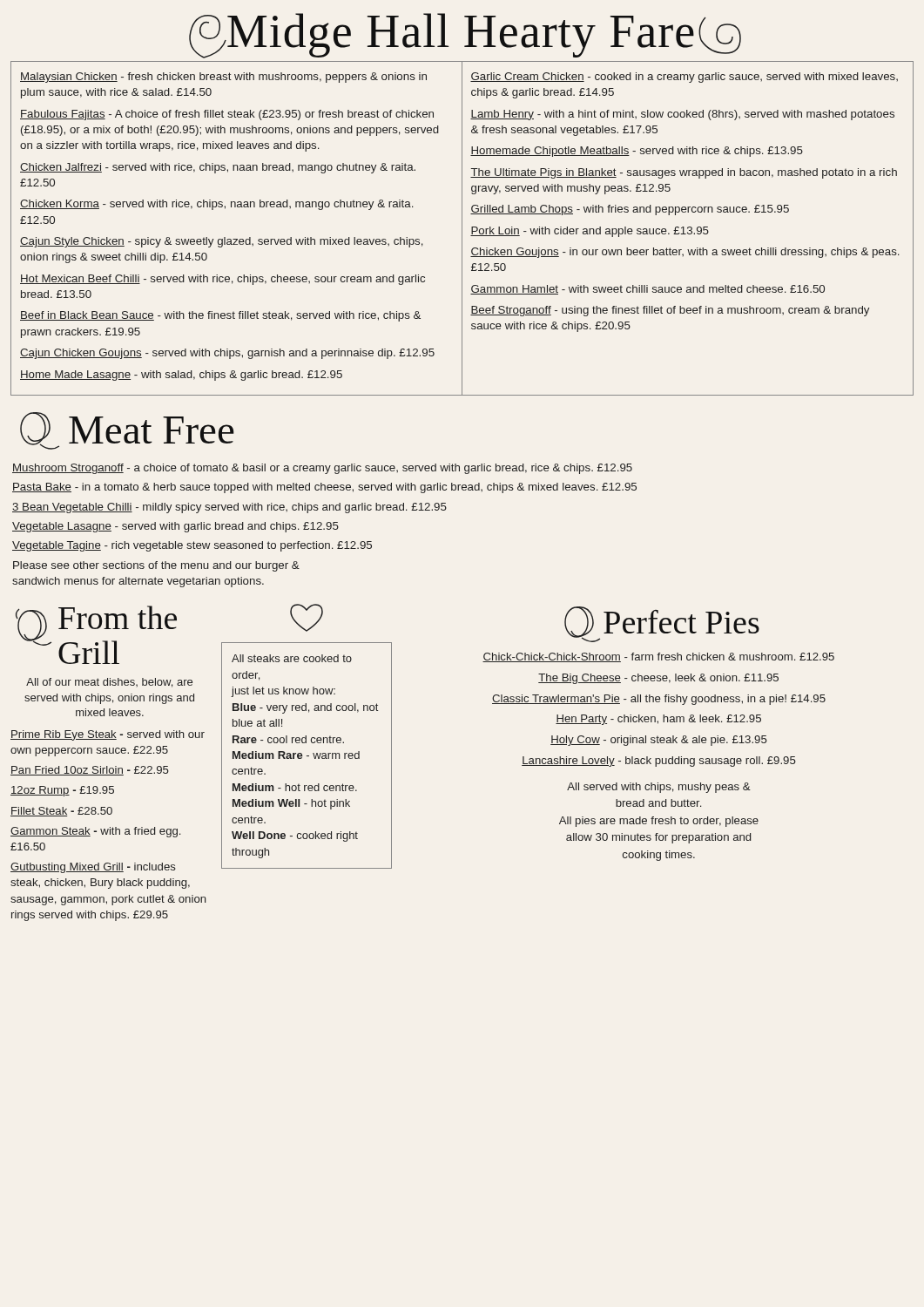Navigate to the text block starting "Midge Hall Hearty Fare"
This screenshot has height=1307, width=924.
[x=462, y=33]
